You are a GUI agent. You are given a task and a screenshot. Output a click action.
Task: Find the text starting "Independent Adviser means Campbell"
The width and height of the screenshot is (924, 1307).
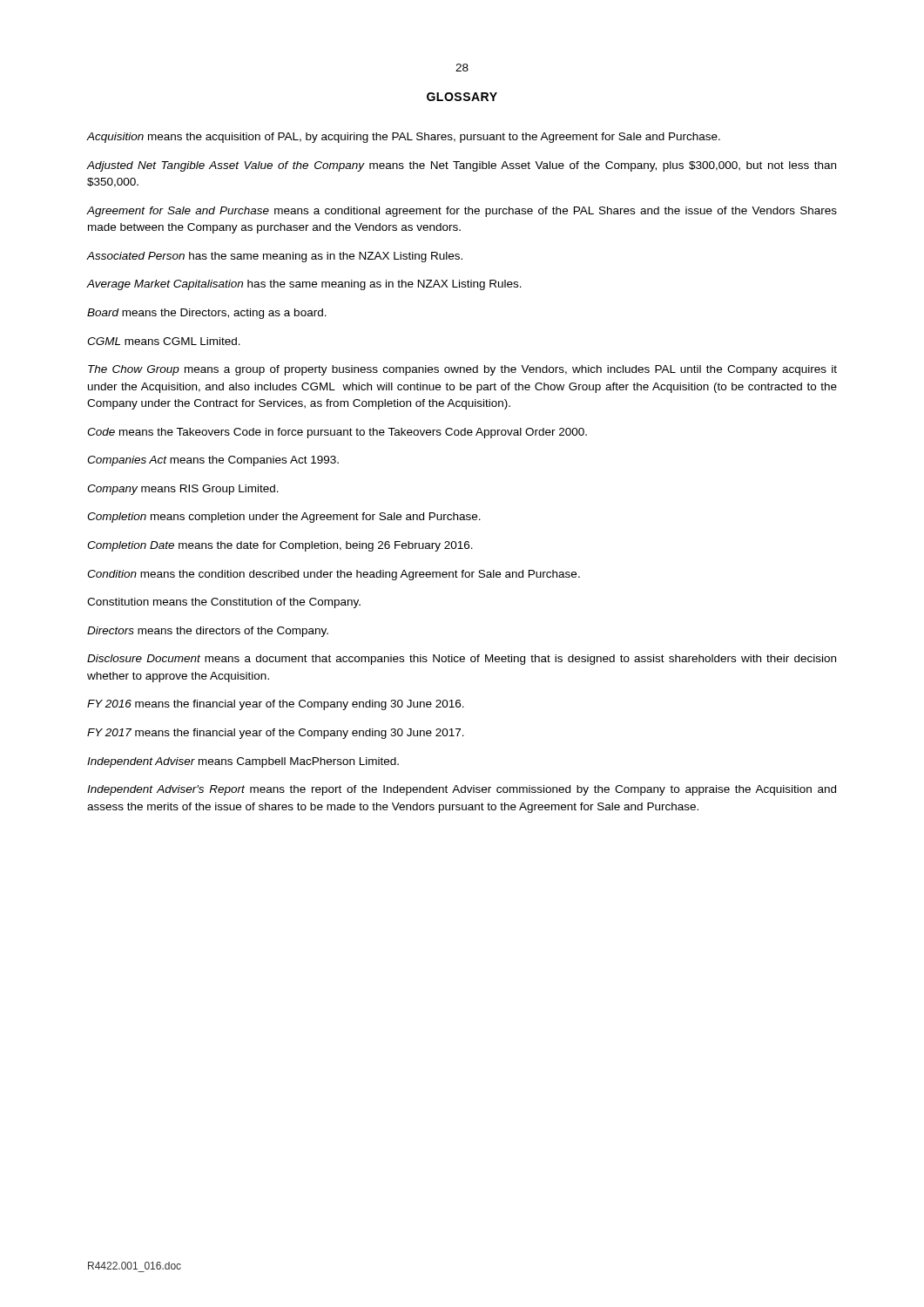pyautogui.click(x=243, y=761)
